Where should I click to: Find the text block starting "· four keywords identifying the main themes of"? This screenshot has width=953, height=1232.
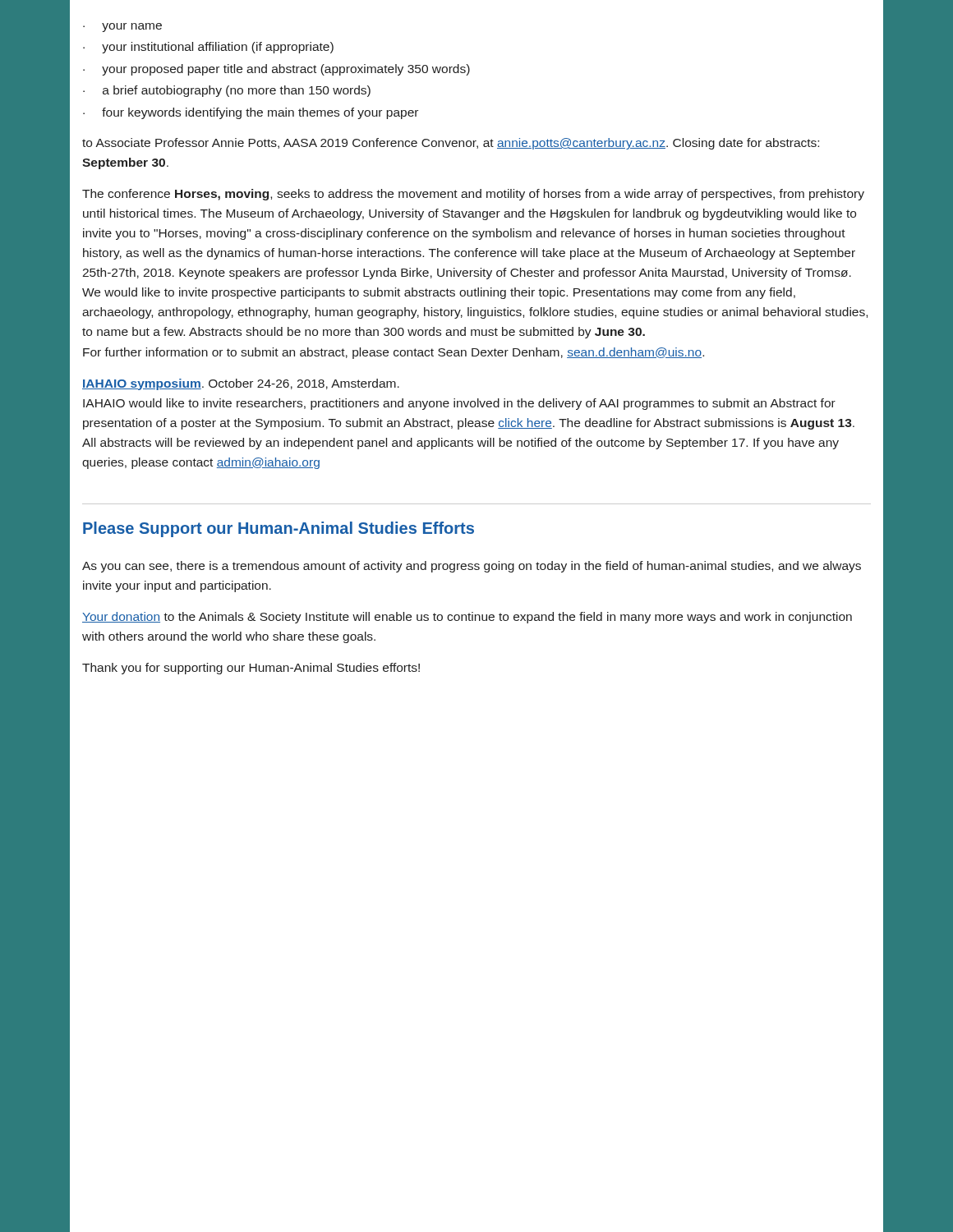coord(250,113)
